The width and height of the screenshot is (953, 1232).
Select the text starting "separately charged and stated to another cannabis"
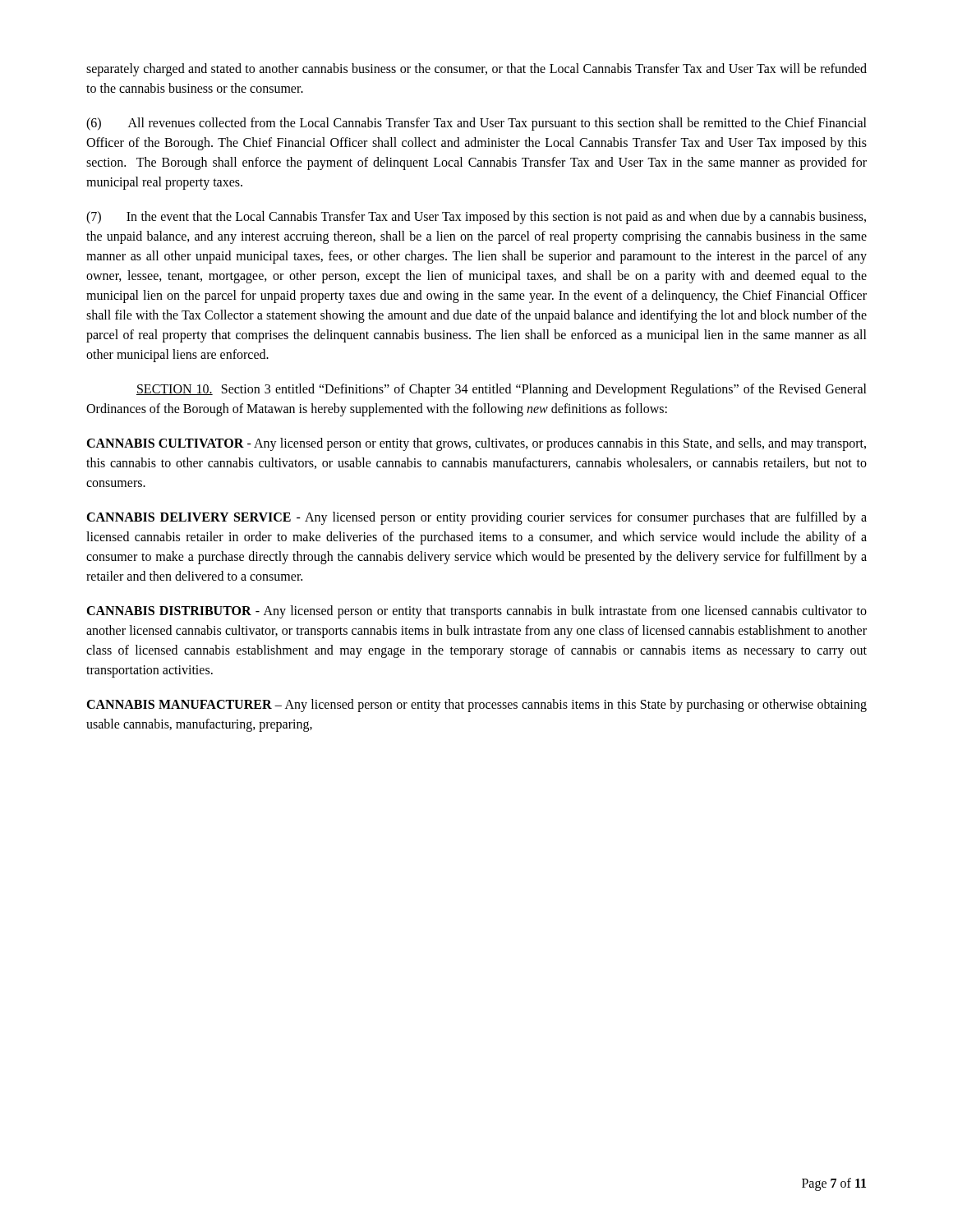point(476,78)
